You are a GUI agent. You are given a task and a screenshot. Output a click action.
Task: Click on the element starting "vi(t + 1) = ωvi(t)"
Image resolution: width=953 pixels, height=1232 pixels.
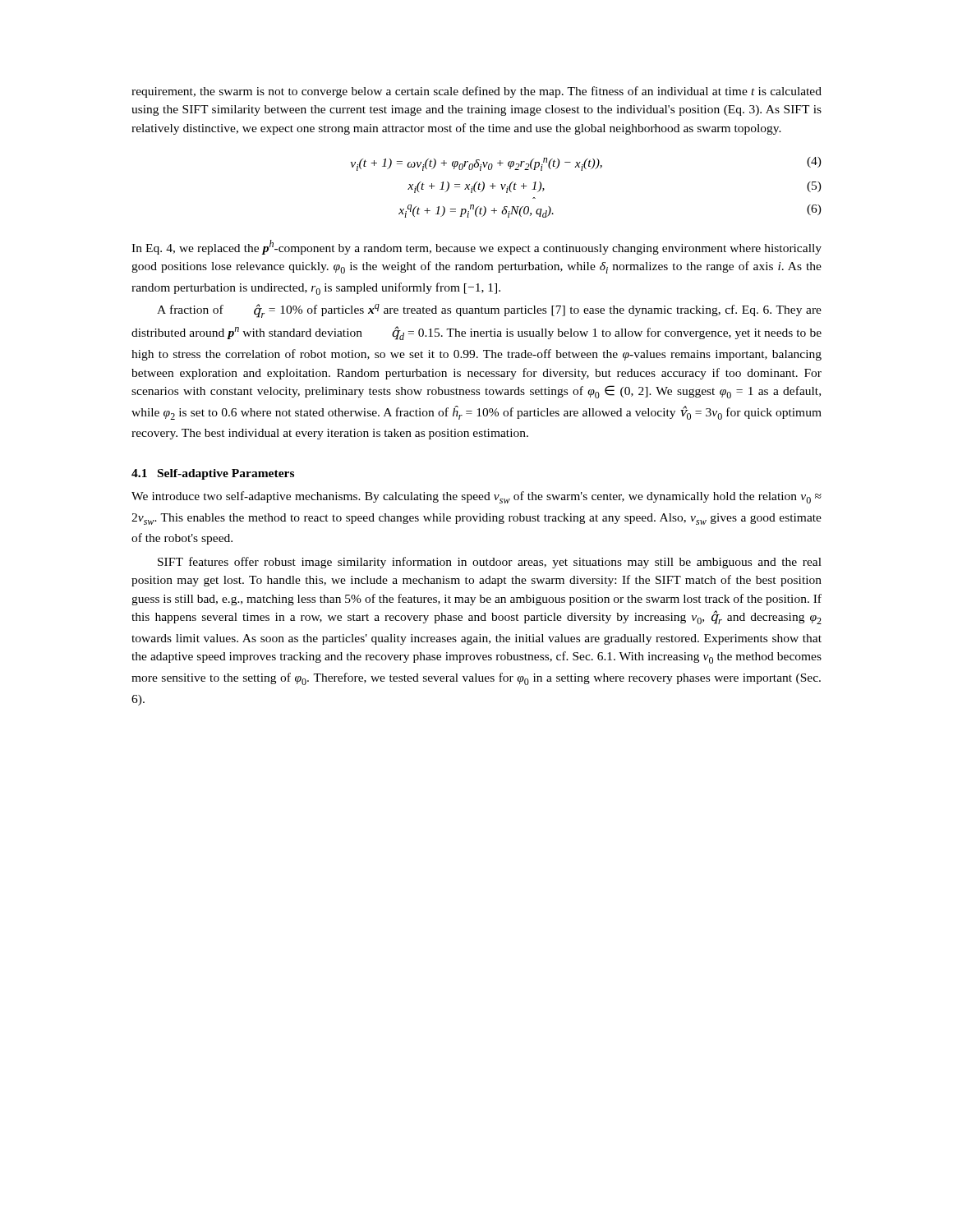click(476, 187)
